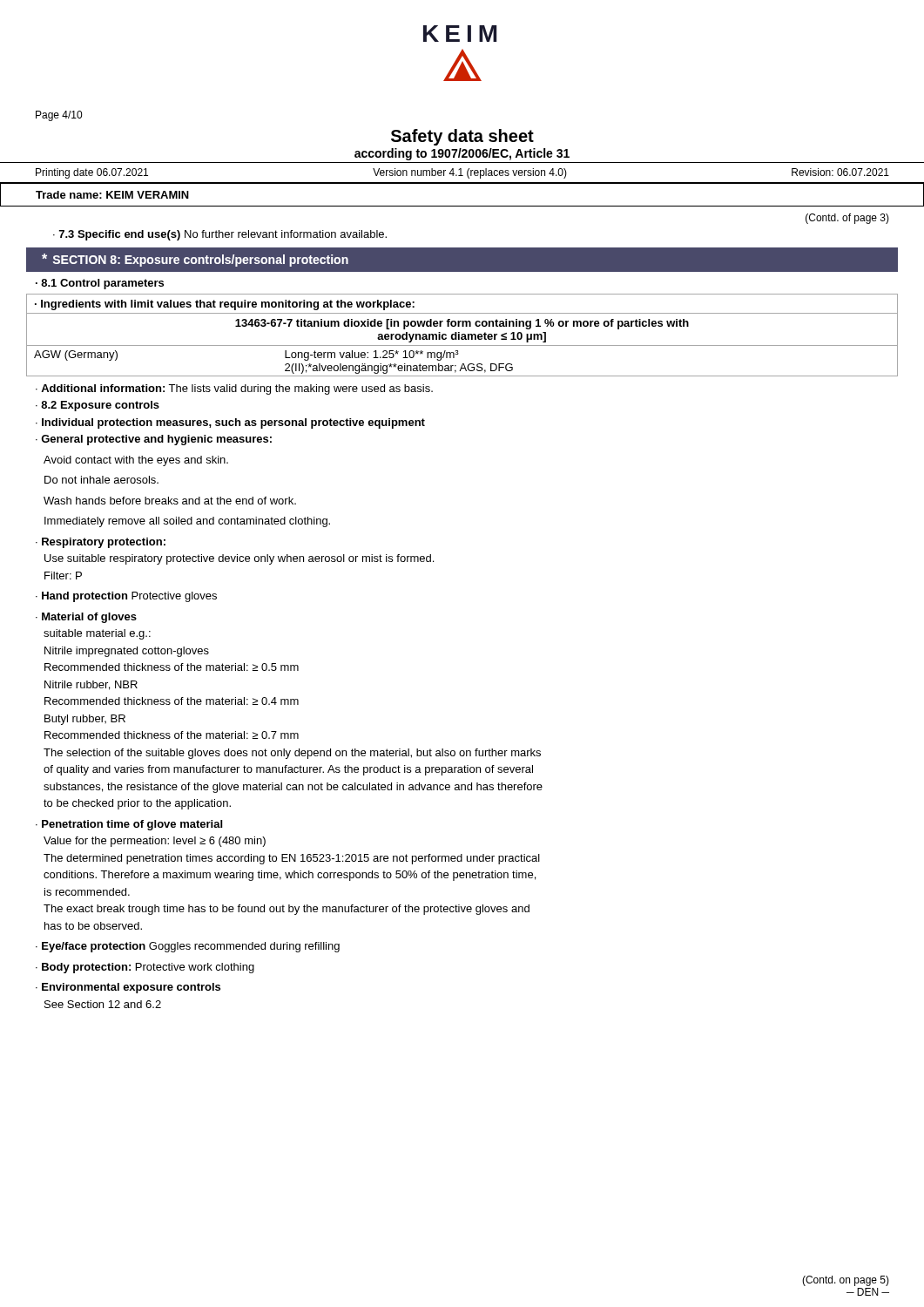The width and height of the screenshot is (924, 1307).
Task: Point to the passage starting "· Additional information: The"
Action: click(234, 388)
